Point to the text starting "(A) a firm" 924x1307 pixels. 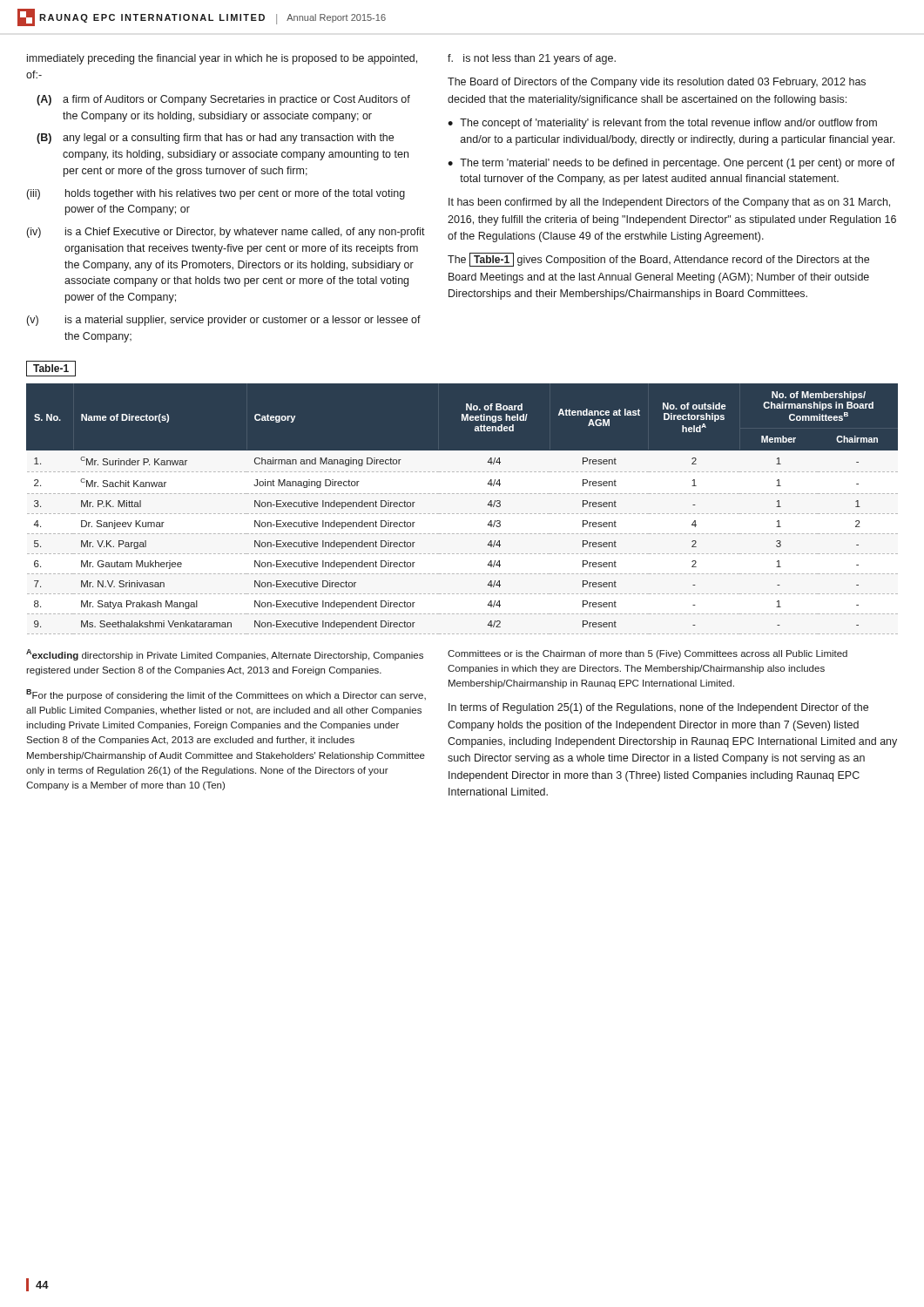tap(232, 108)
